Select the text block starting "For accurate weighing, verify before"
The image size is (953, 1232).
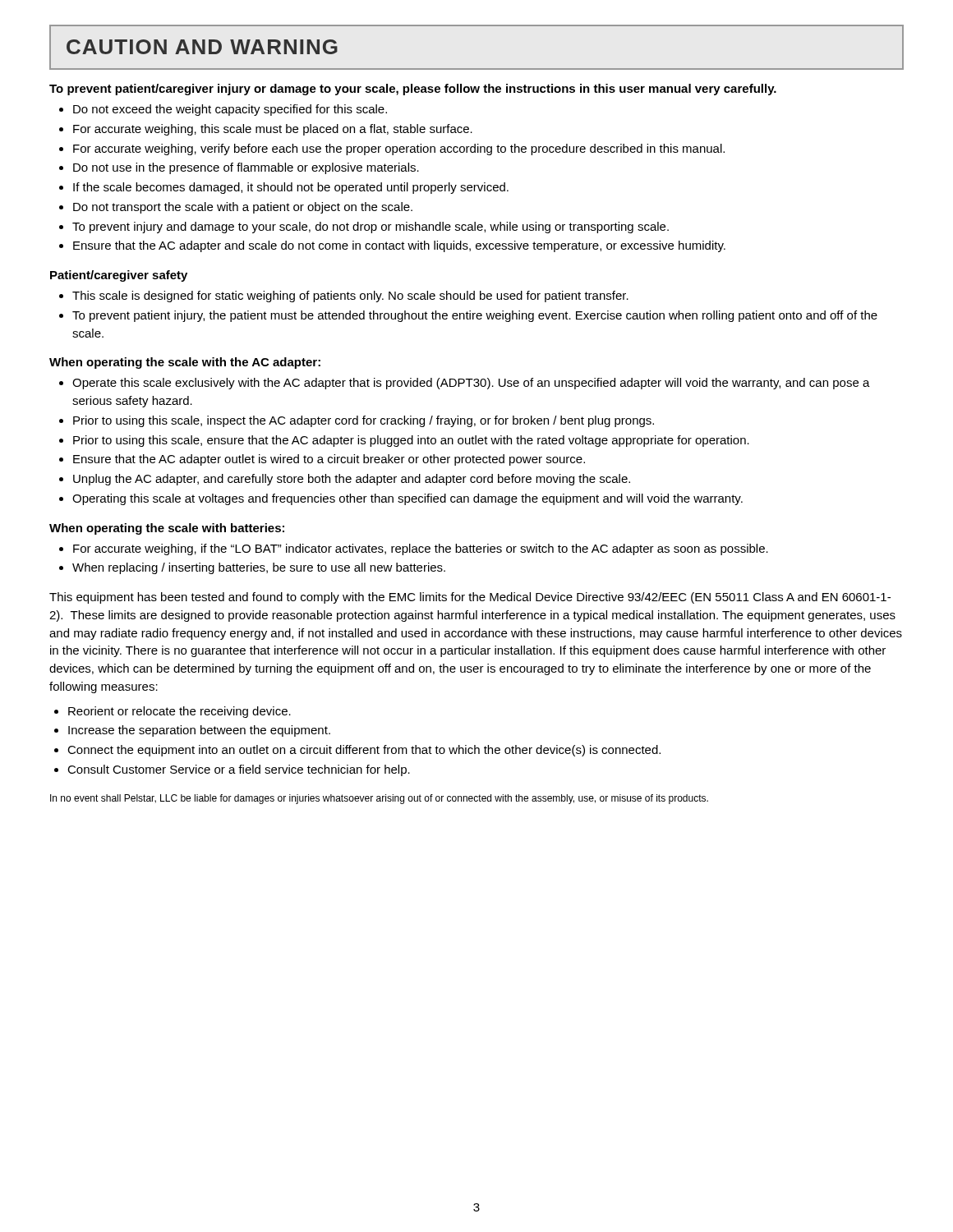point(476,148)
